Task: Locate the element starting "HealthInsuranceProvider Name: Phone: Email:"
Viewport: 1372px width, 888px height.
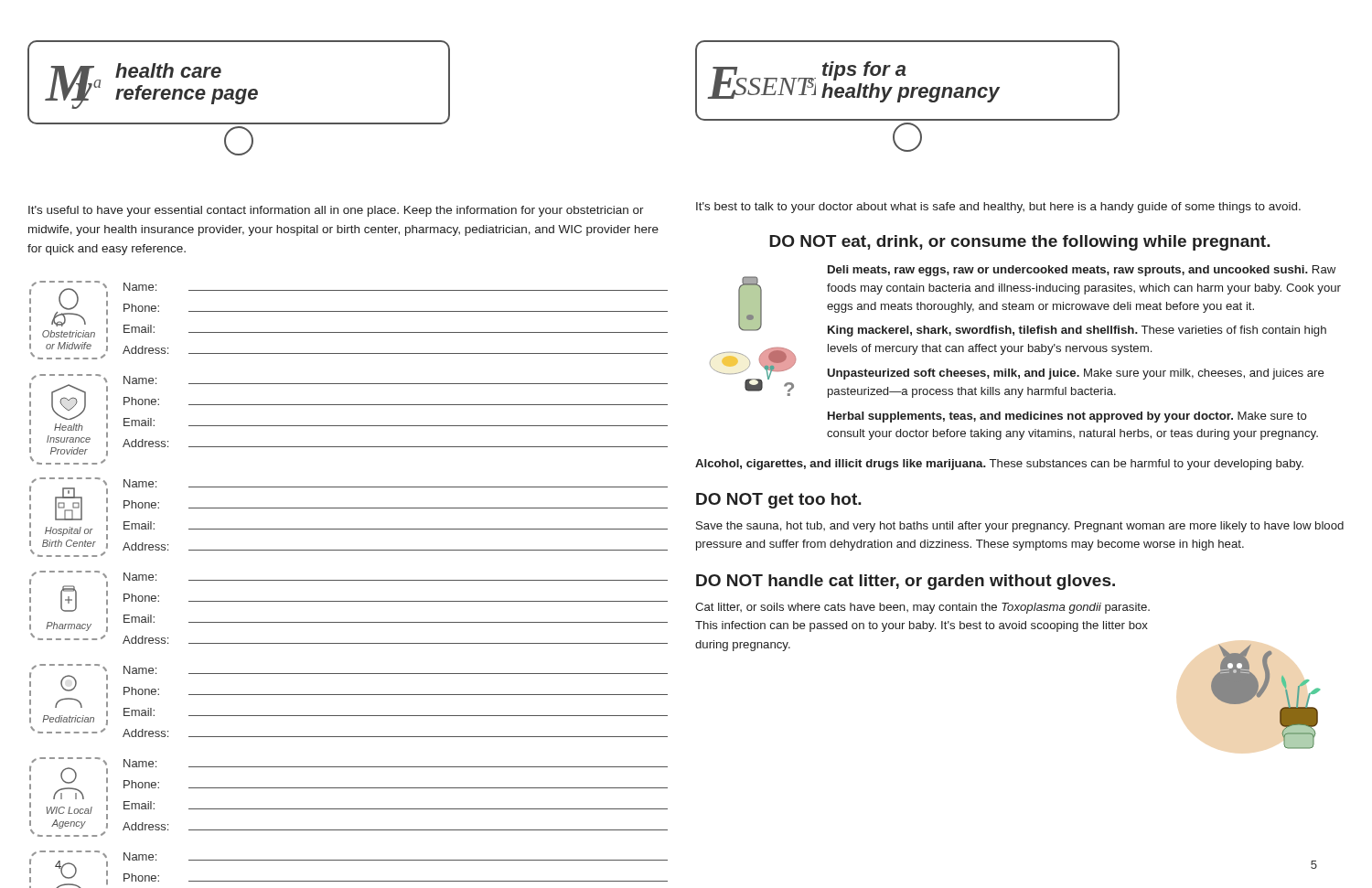Action: pyautogui.click(x=348, y=418)
